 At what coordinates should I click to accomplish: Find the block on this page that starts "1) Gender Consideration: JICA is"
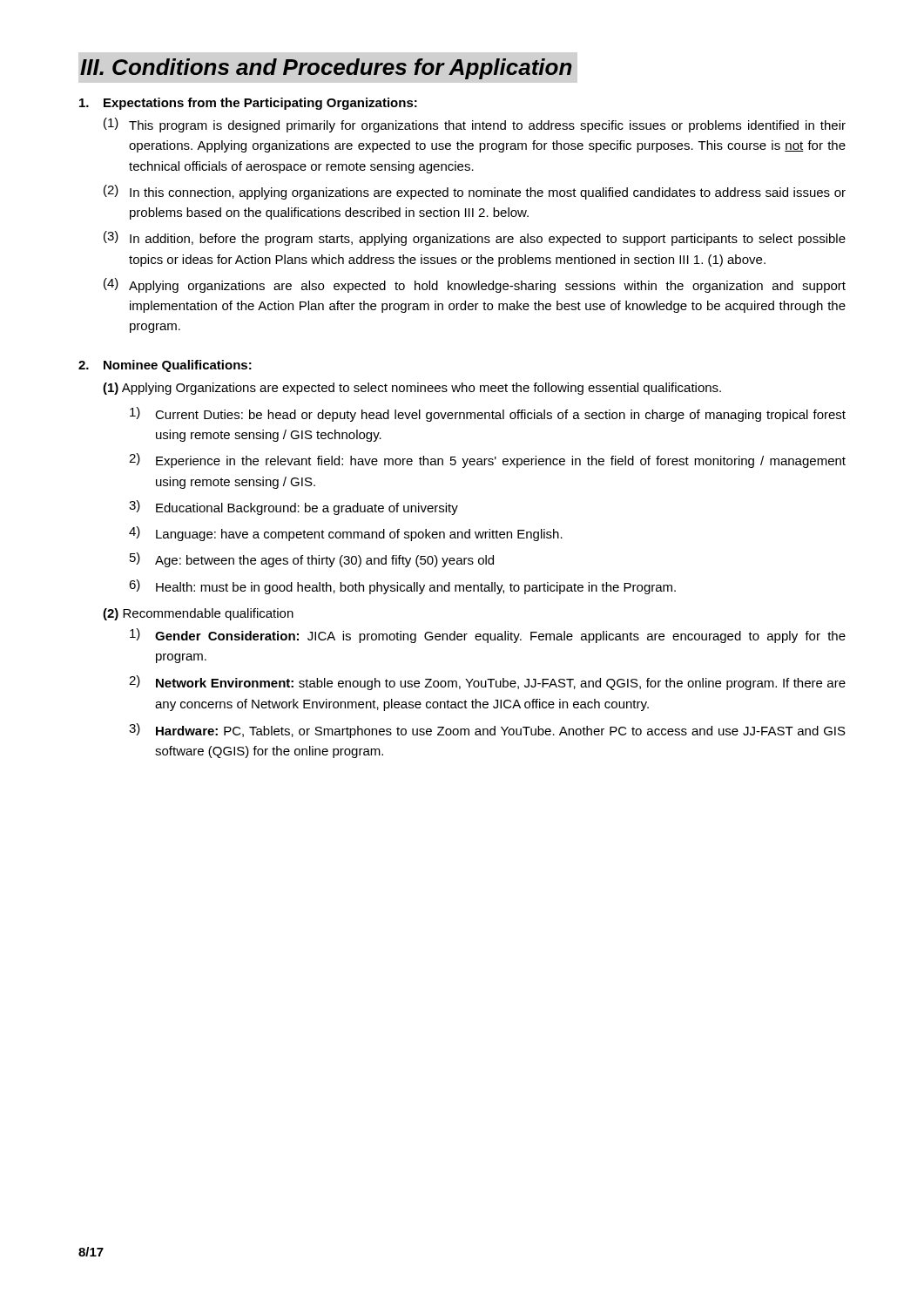click(x=487, y=646)
